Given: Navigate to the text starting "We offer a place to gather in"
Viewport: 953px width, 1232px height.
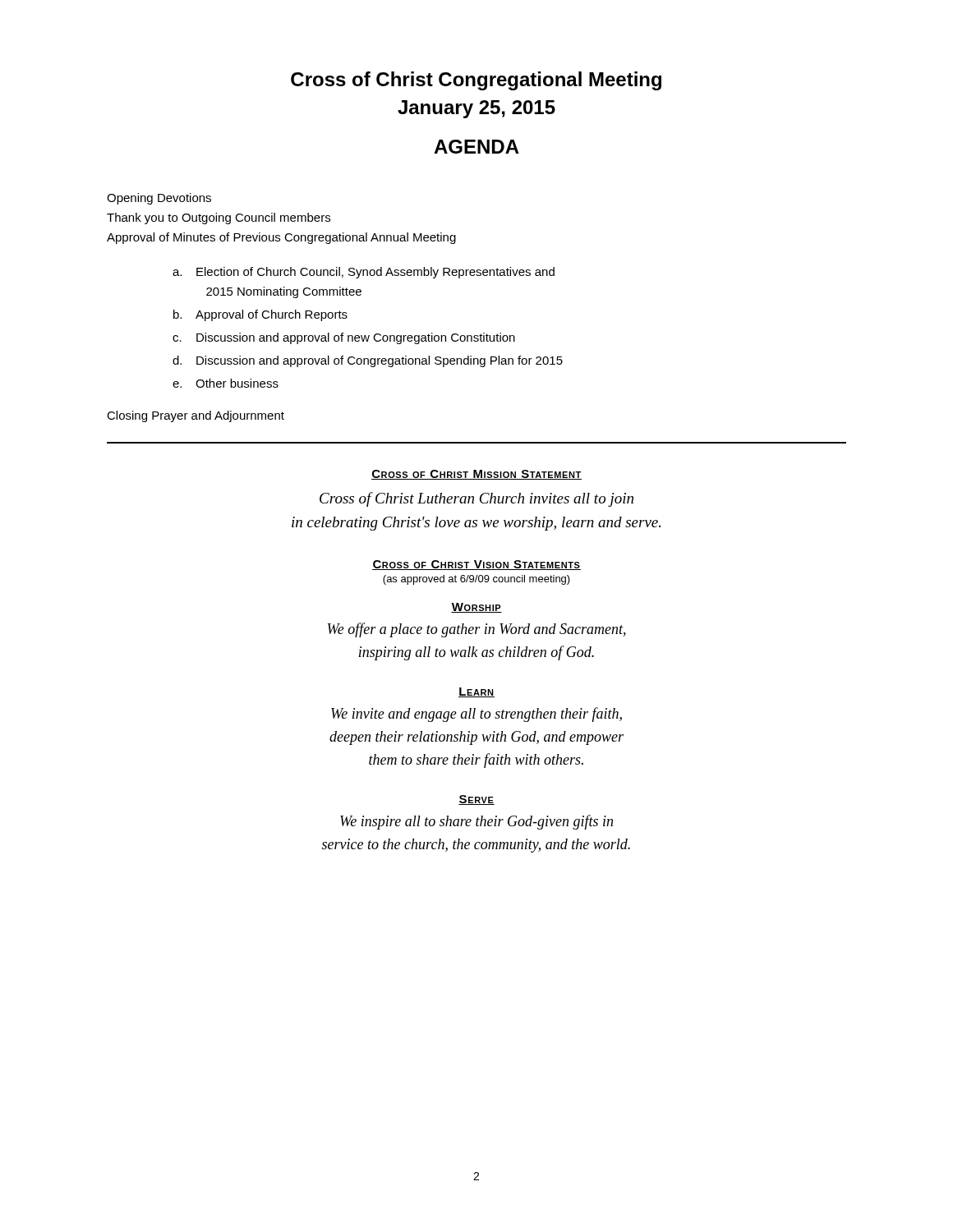Looking at the screenshot, I should click(x=476, y=641).
